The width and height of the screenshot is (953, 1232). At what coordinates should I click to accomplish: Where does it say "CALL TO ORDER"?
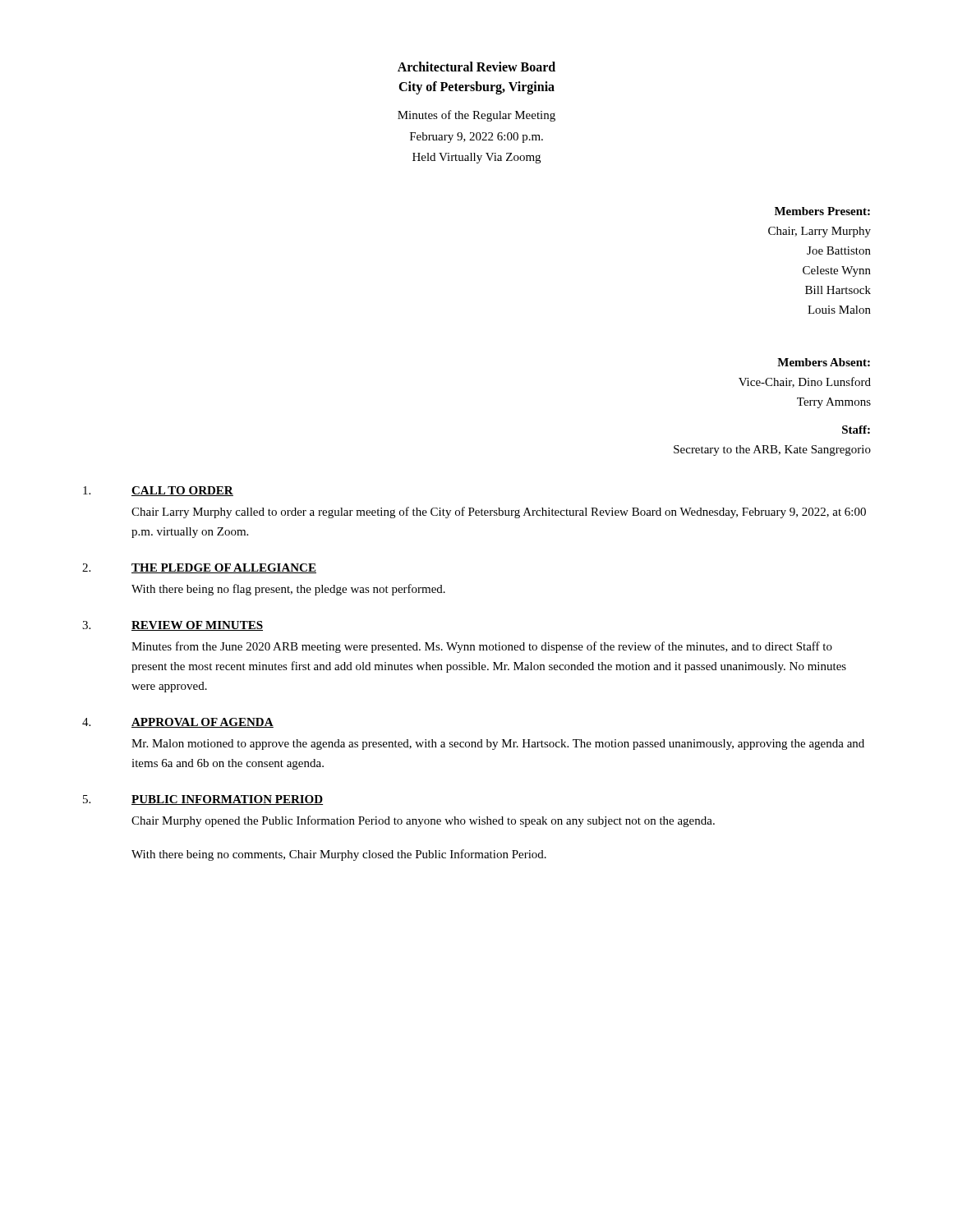(182, 491)
